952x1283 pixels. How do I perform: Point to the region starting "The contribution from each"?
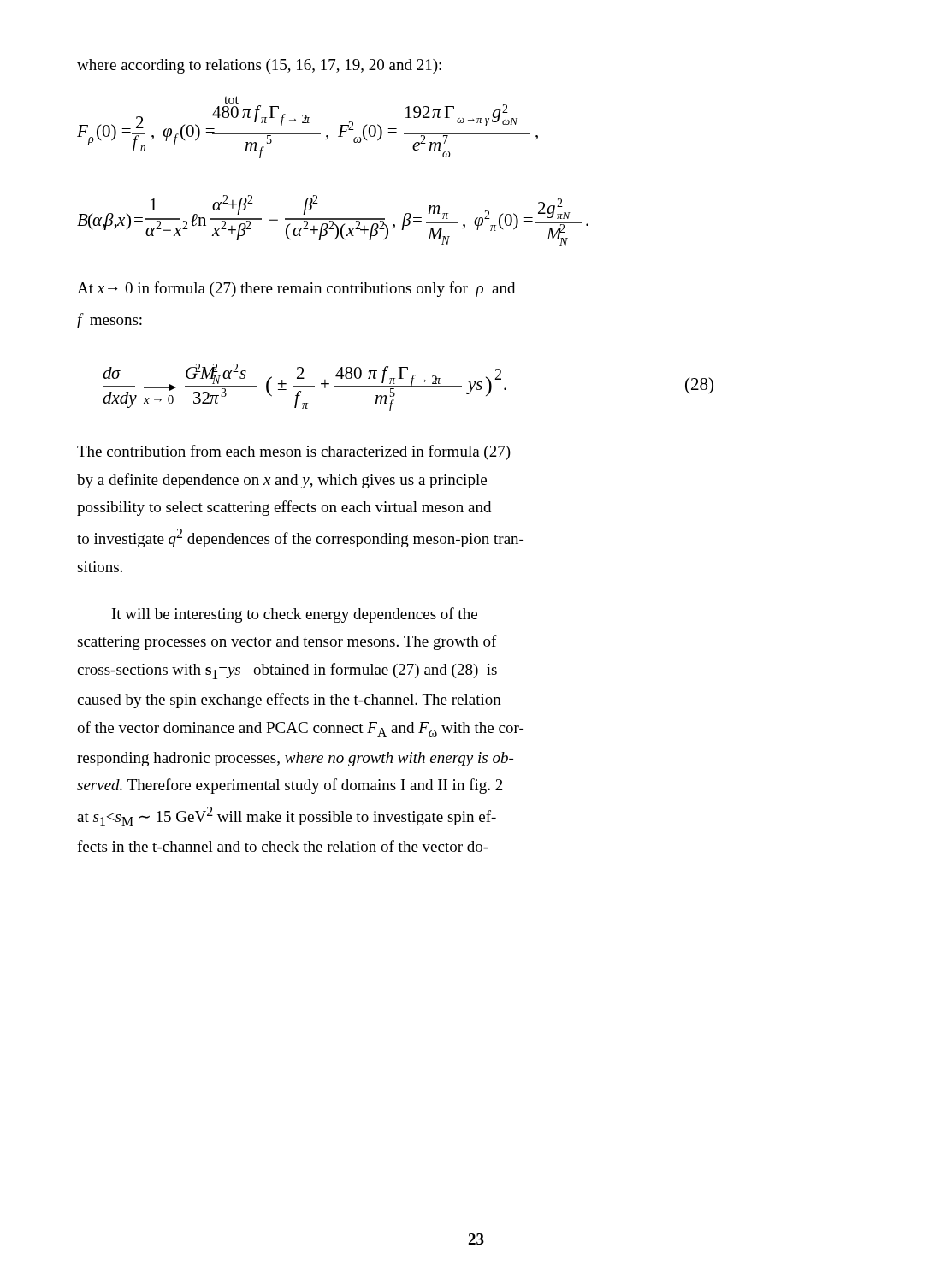tap(301, 509)
